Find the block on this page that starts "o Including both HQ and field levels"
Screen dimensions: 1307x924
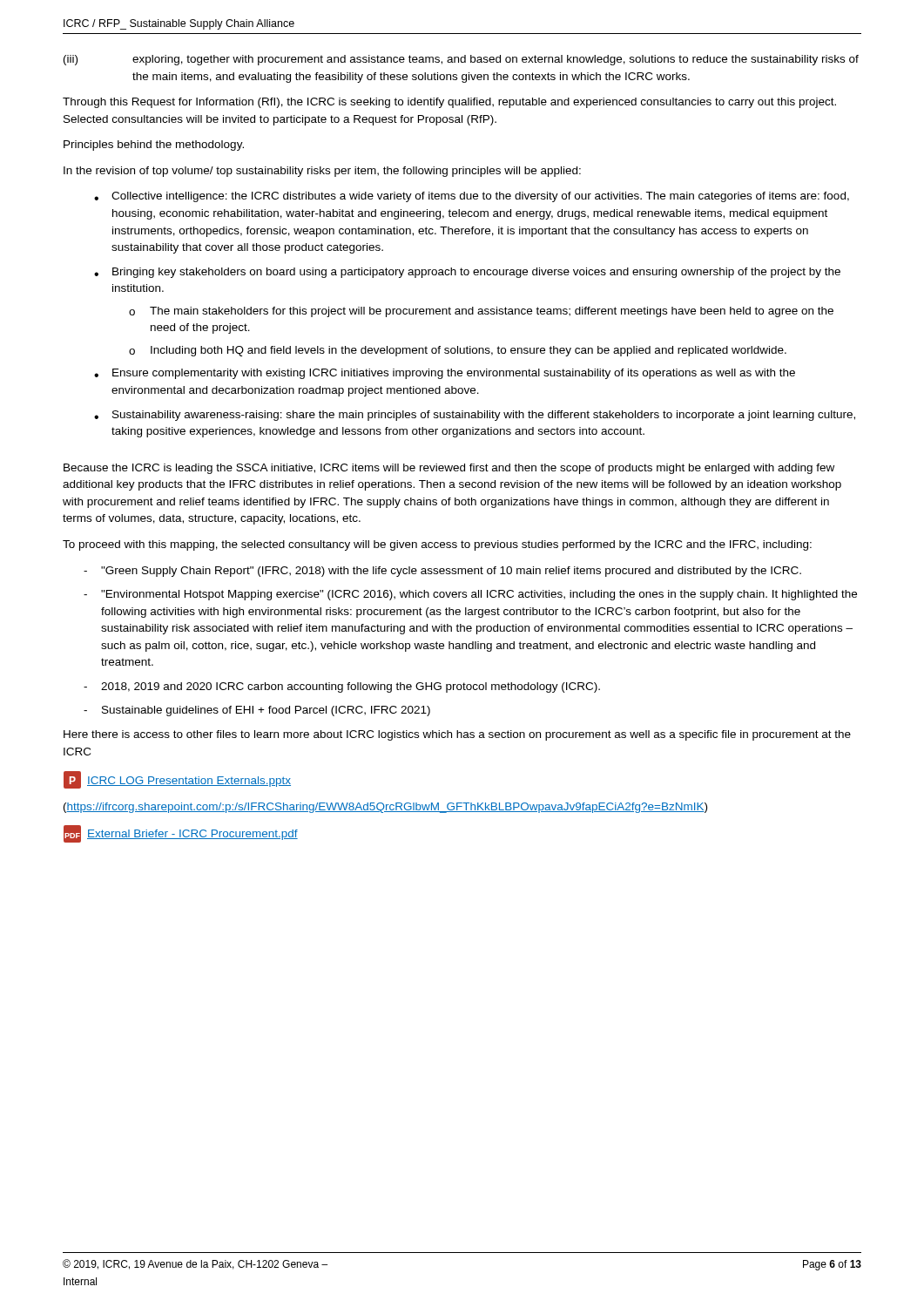[495, 350]
